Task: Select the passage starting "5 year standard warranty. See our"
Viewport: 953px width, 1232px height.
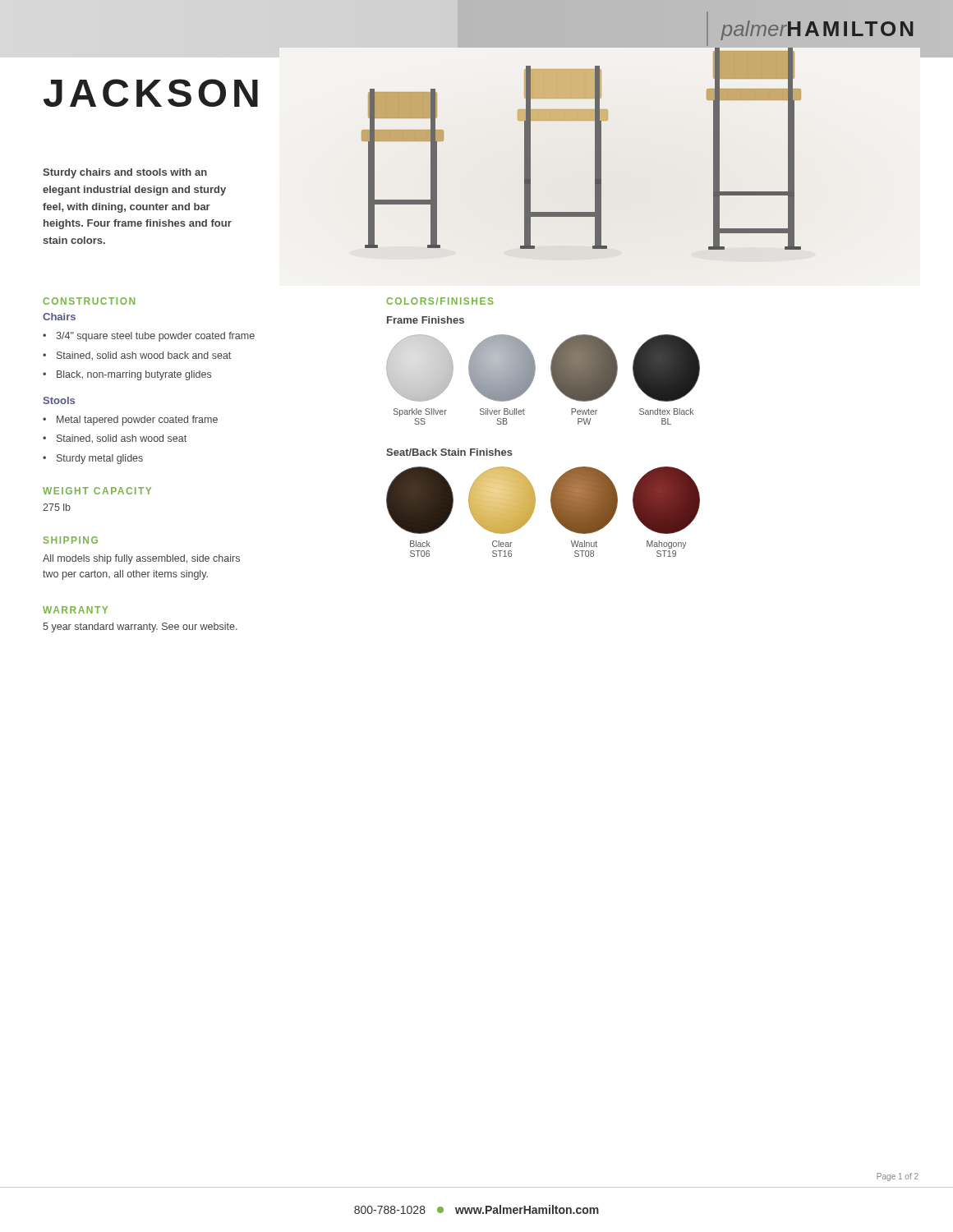Action: pyautogui.click(x=140, y=626)
